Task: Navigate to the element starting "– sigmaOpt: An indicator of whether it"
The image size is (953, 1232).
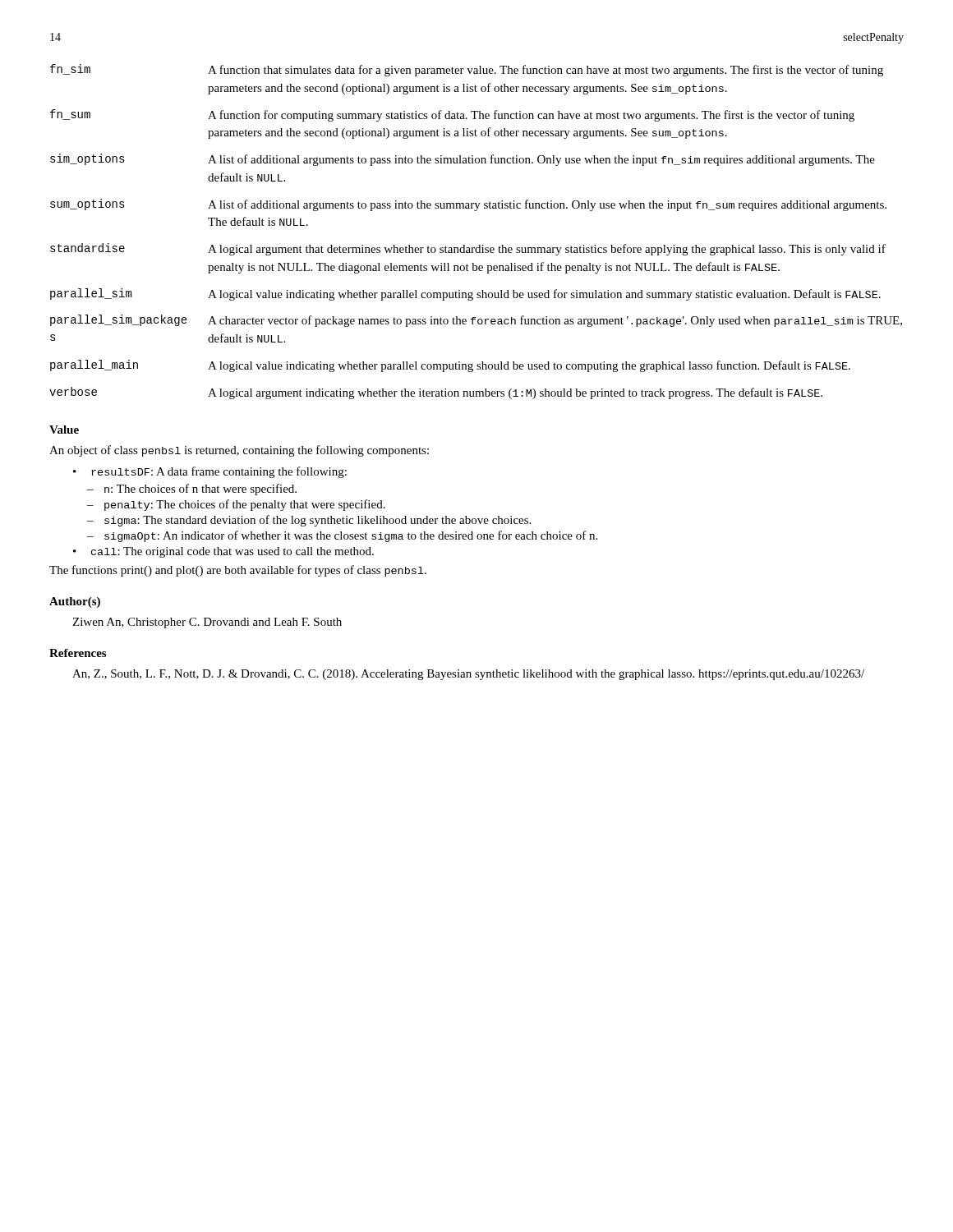Action: [x=343, y=536]
